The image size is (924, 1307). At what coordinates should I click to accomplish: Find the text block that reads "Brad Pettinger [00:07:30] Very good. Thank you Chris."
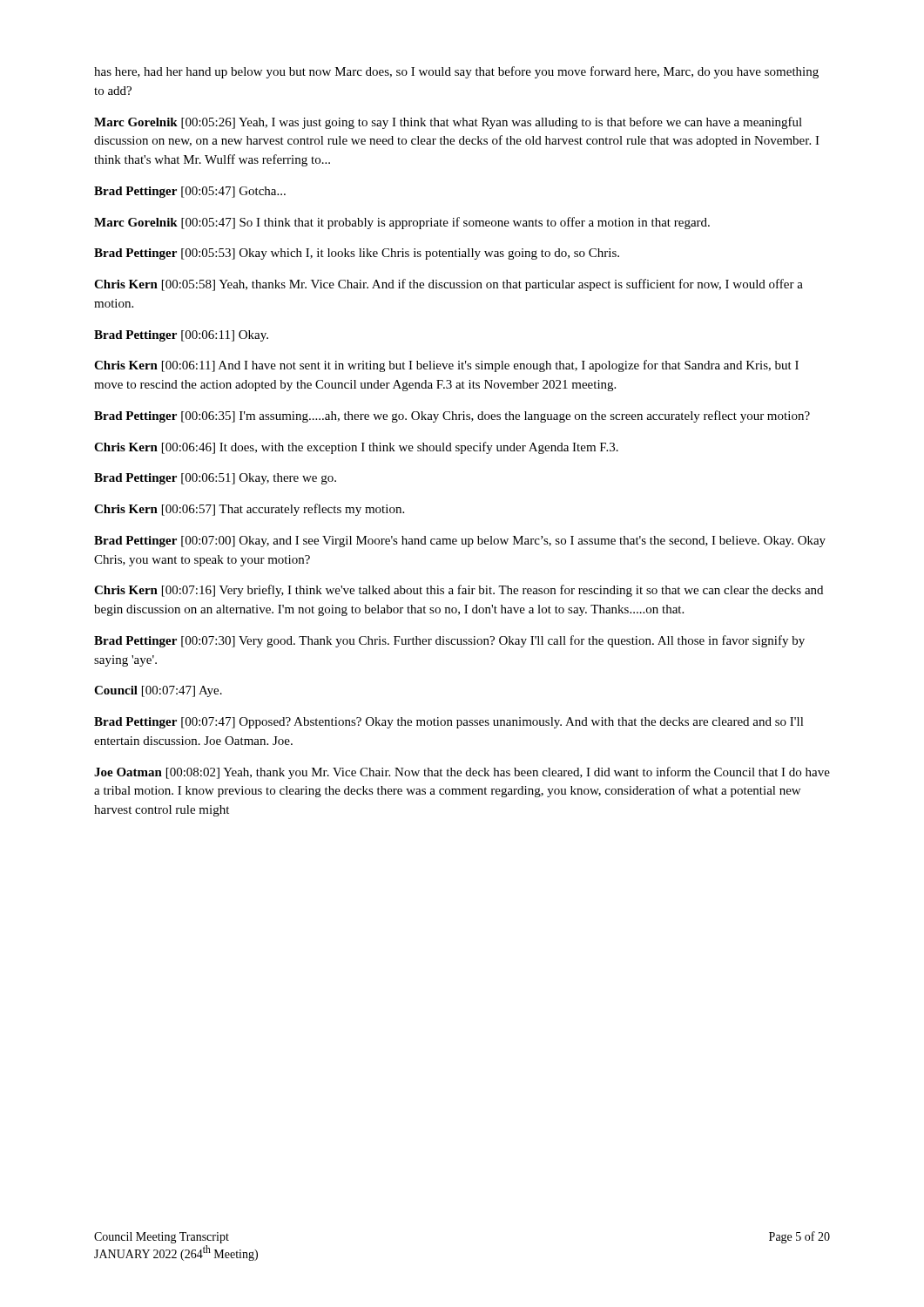tap(449, 650)
